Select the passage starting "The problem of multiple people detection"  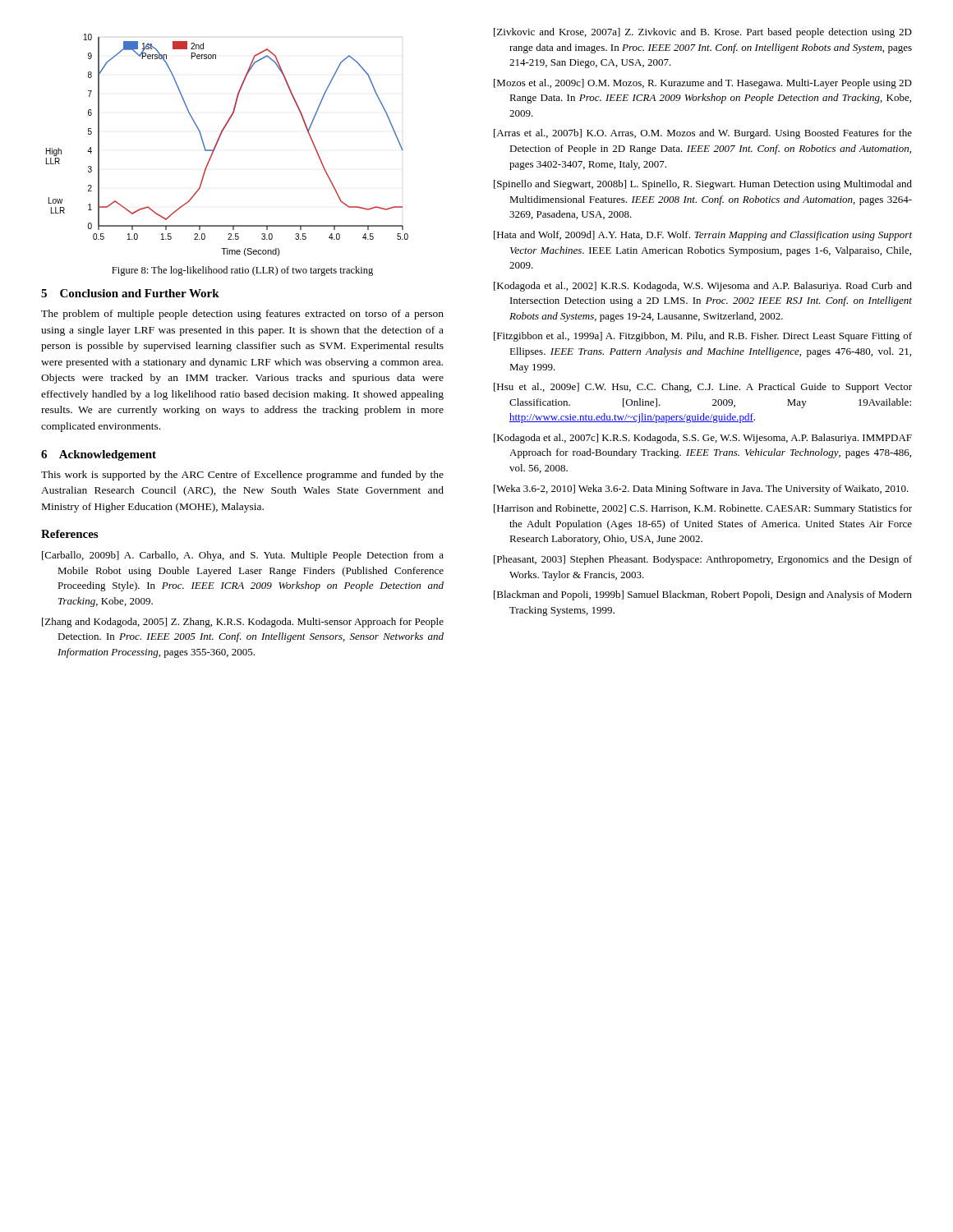[x=242, y=370]
